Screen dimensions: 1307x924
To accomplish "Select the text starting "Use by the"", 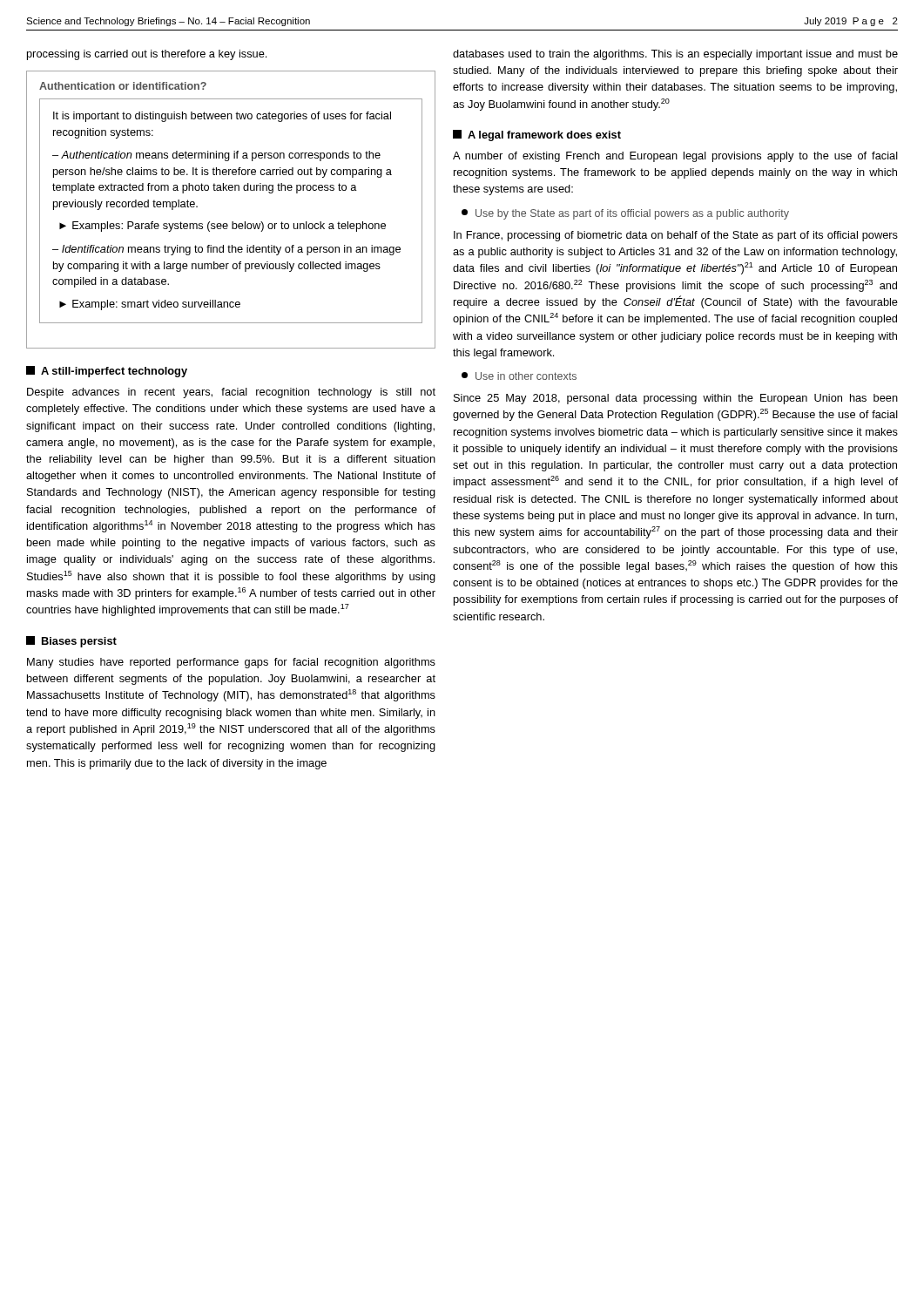I will pyautogui.click(x=625, y=213).
